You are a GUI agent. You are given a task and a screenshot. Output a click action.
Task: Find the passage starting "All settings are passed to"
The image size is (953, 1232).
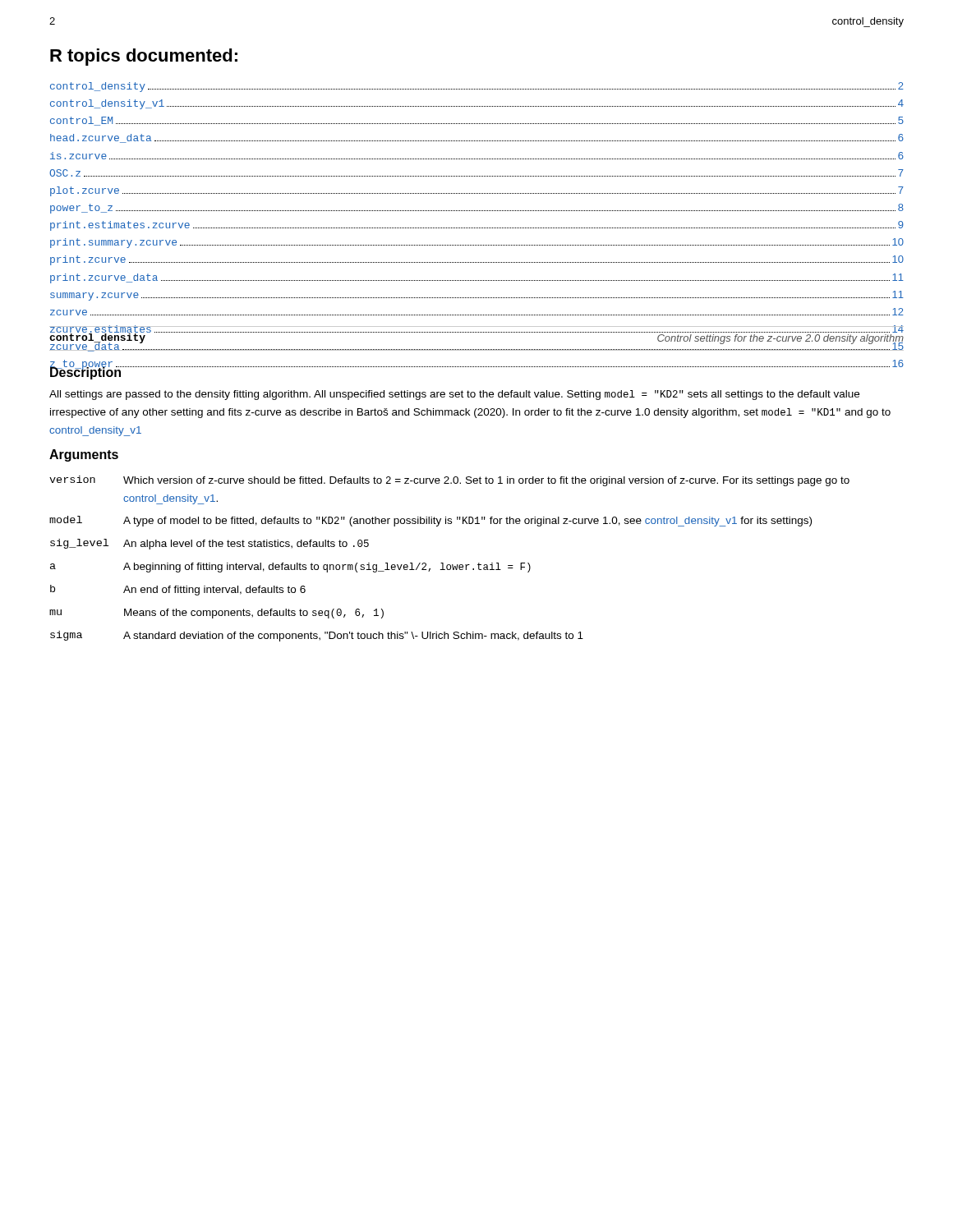470,412
